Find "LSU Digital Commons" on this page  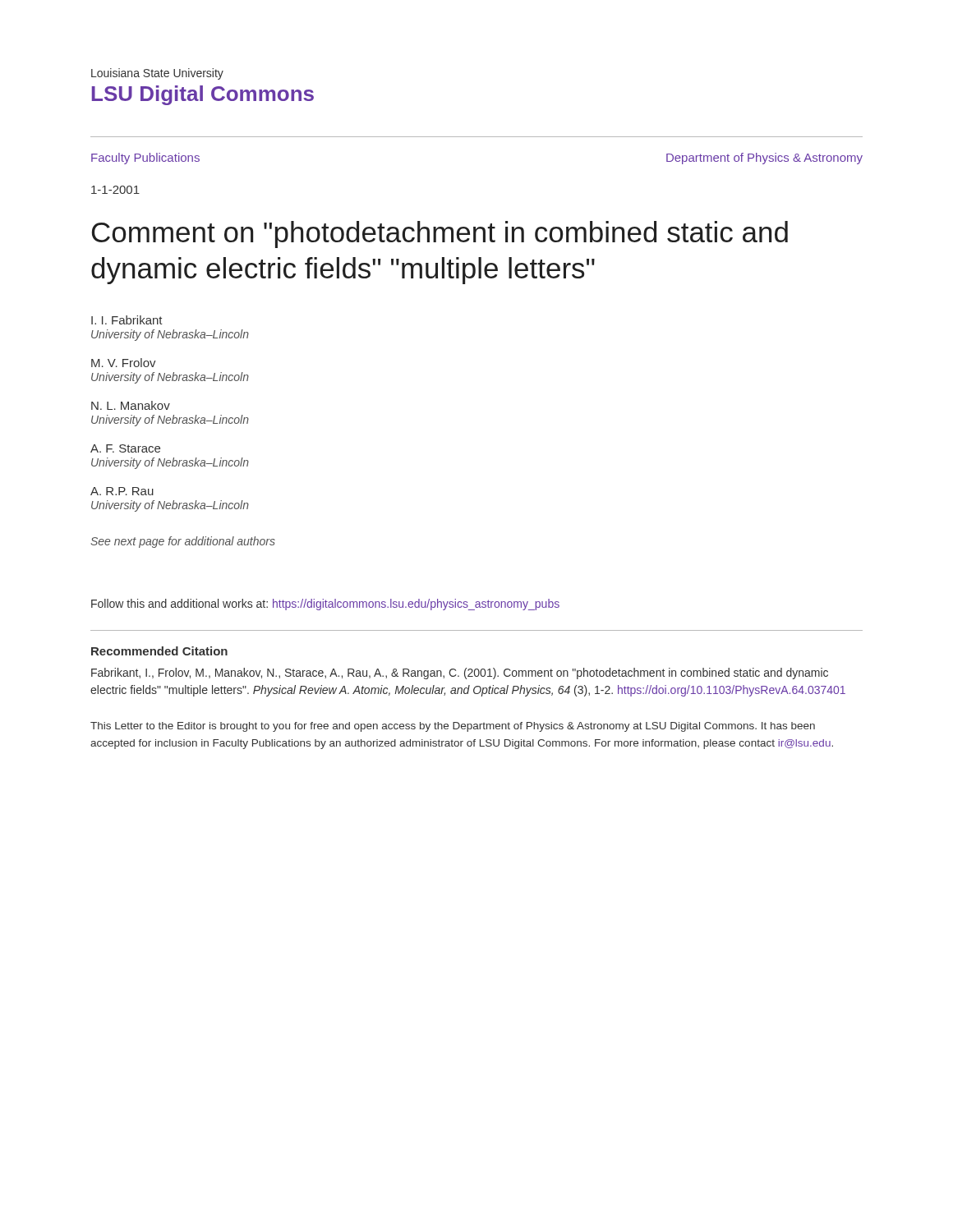pos(203,94)
